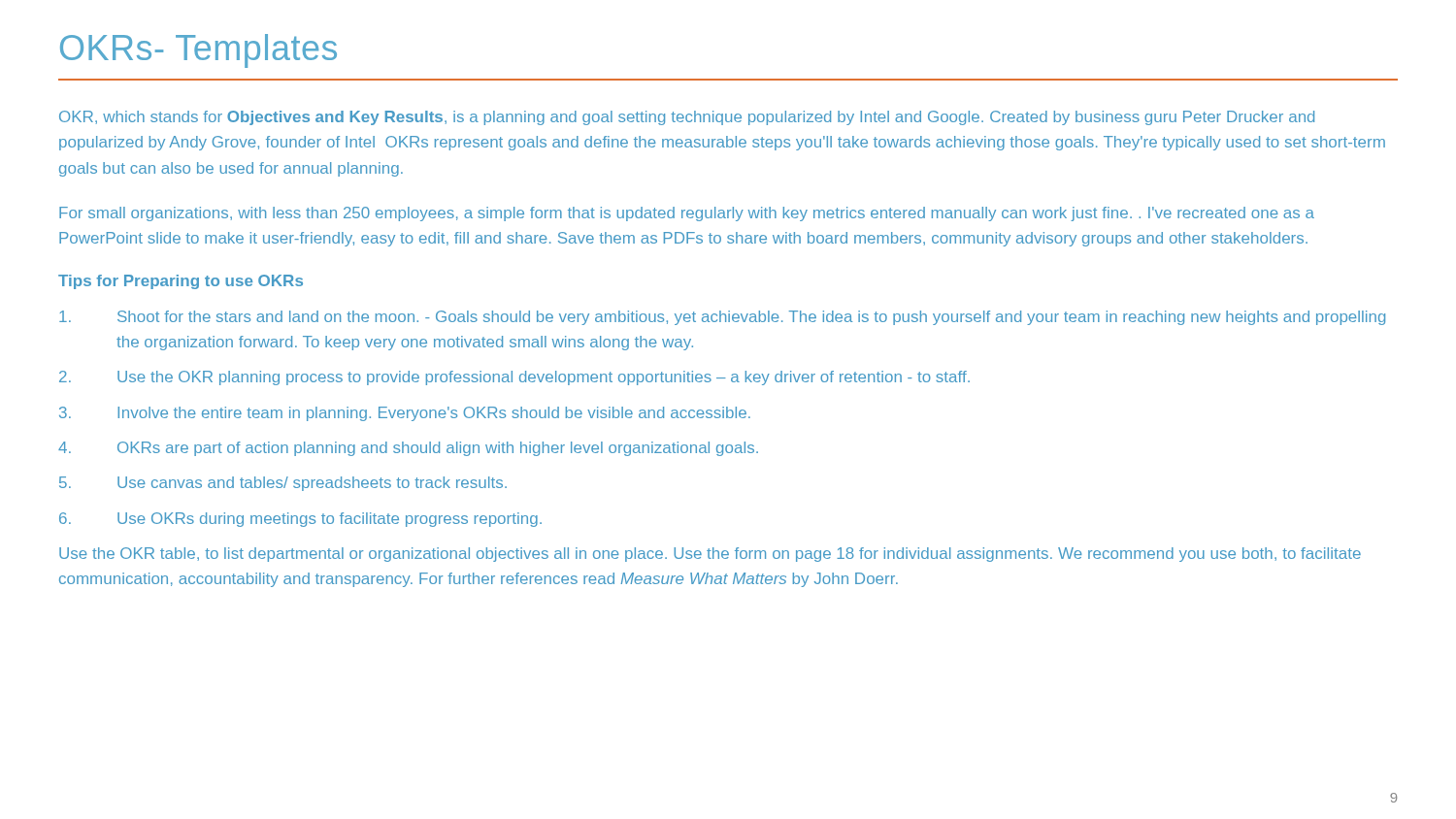Screen dimensions: 819x1456
Task: Click on the block starting "4. OKRs are part of action planning"
Action: (728, 449)
